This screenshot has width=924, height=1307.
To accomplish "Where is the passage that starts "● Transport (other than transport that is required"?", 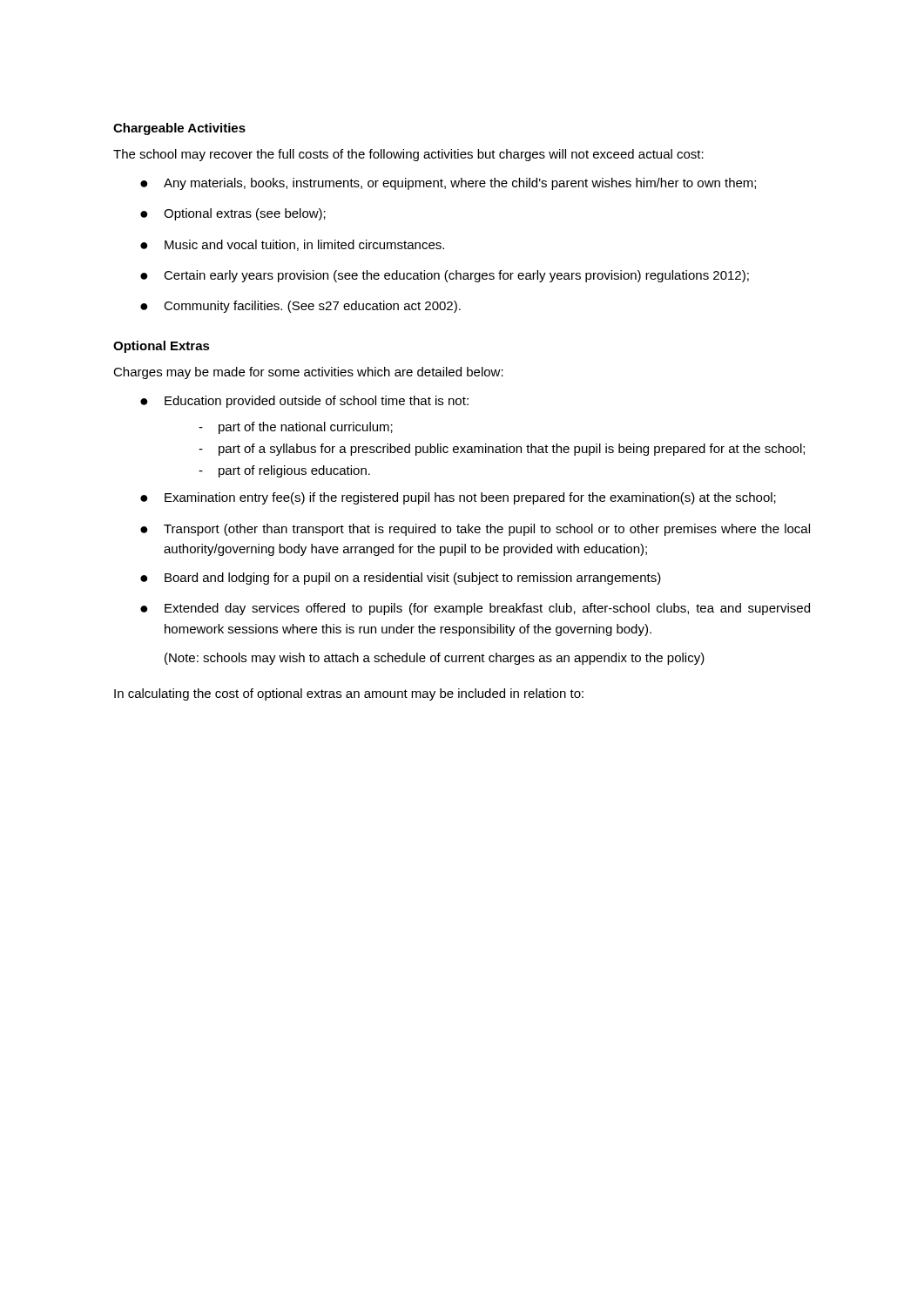I will (462, 538).
